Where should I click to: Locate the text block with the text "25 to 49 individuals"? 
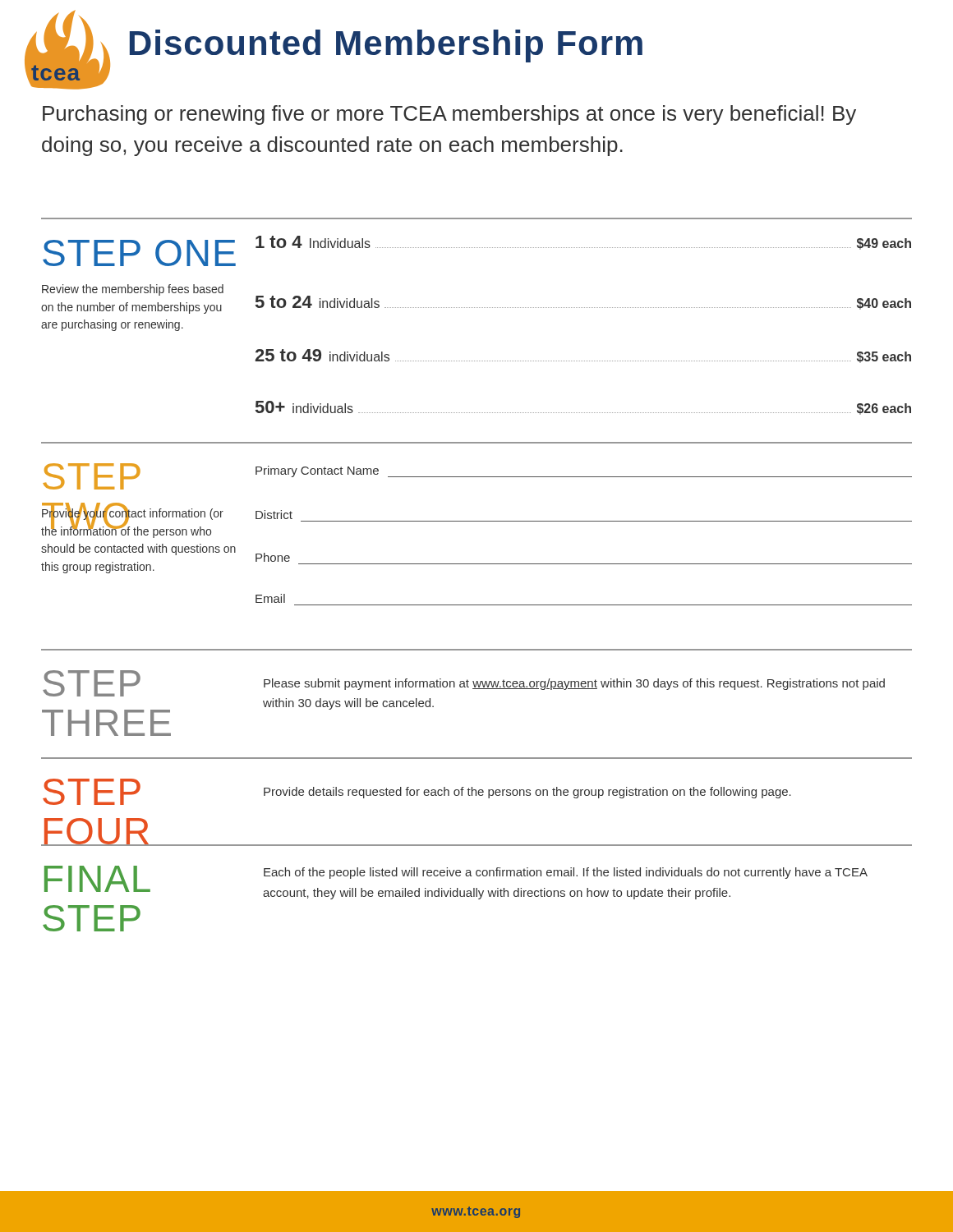tap(583, 356)
